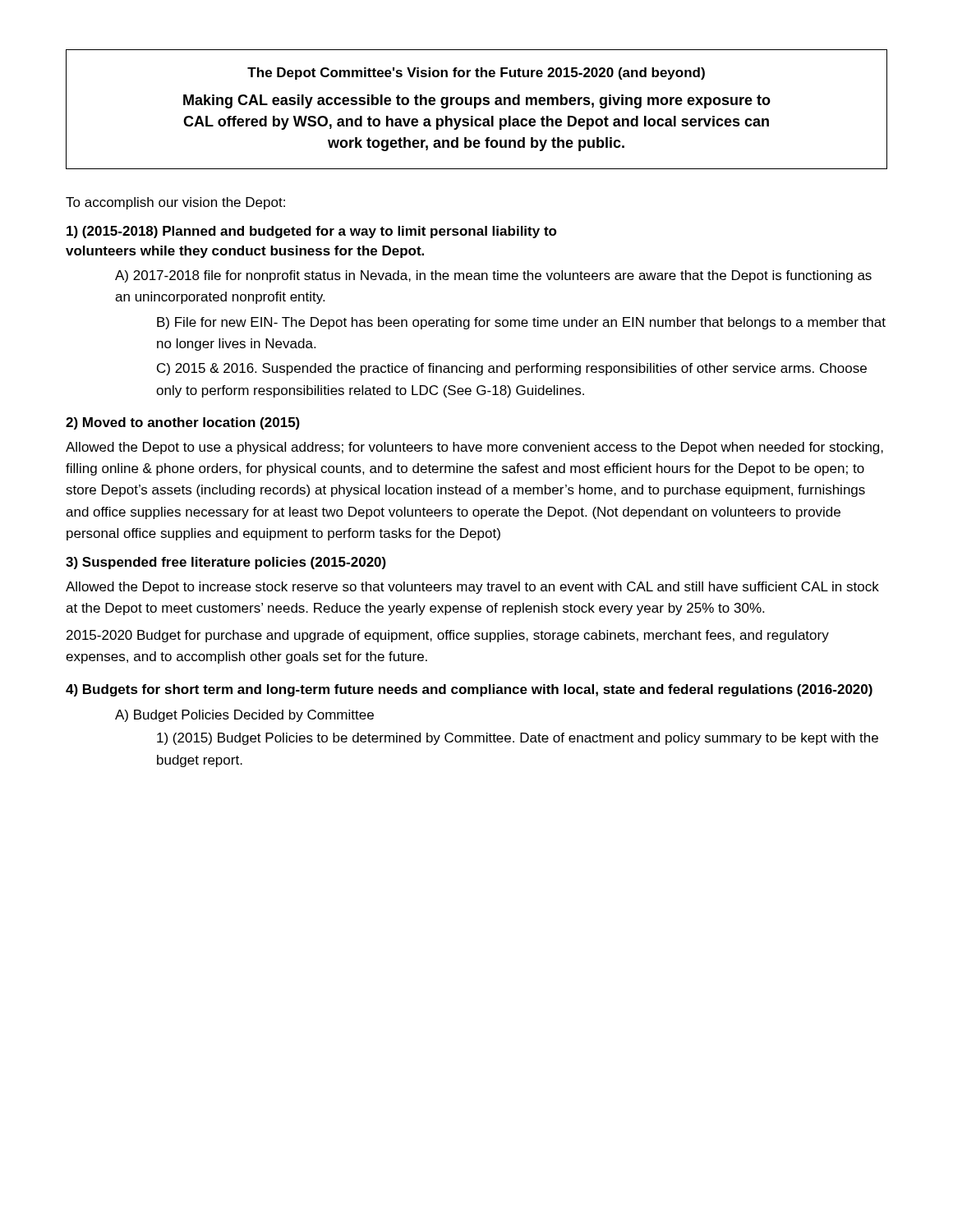Viewport: 953px width, 1232px height.
Task: Find the block on this page that starts "1) (2015) Budget Policies to be determined"
Action: pyautogui.click(x=517, y=749)
